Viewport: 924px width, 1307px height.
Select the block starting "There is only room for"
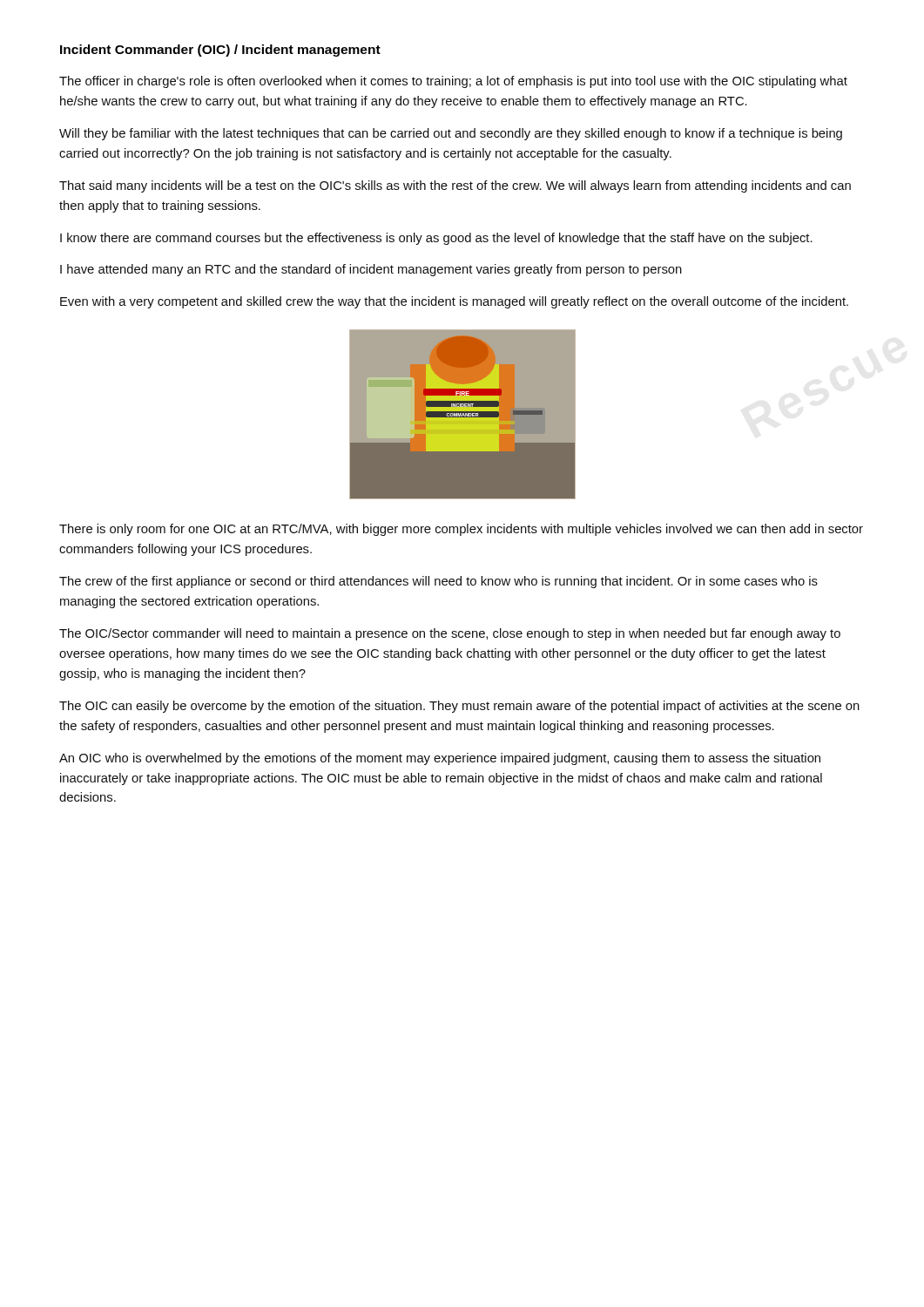(x=461, y=539)
